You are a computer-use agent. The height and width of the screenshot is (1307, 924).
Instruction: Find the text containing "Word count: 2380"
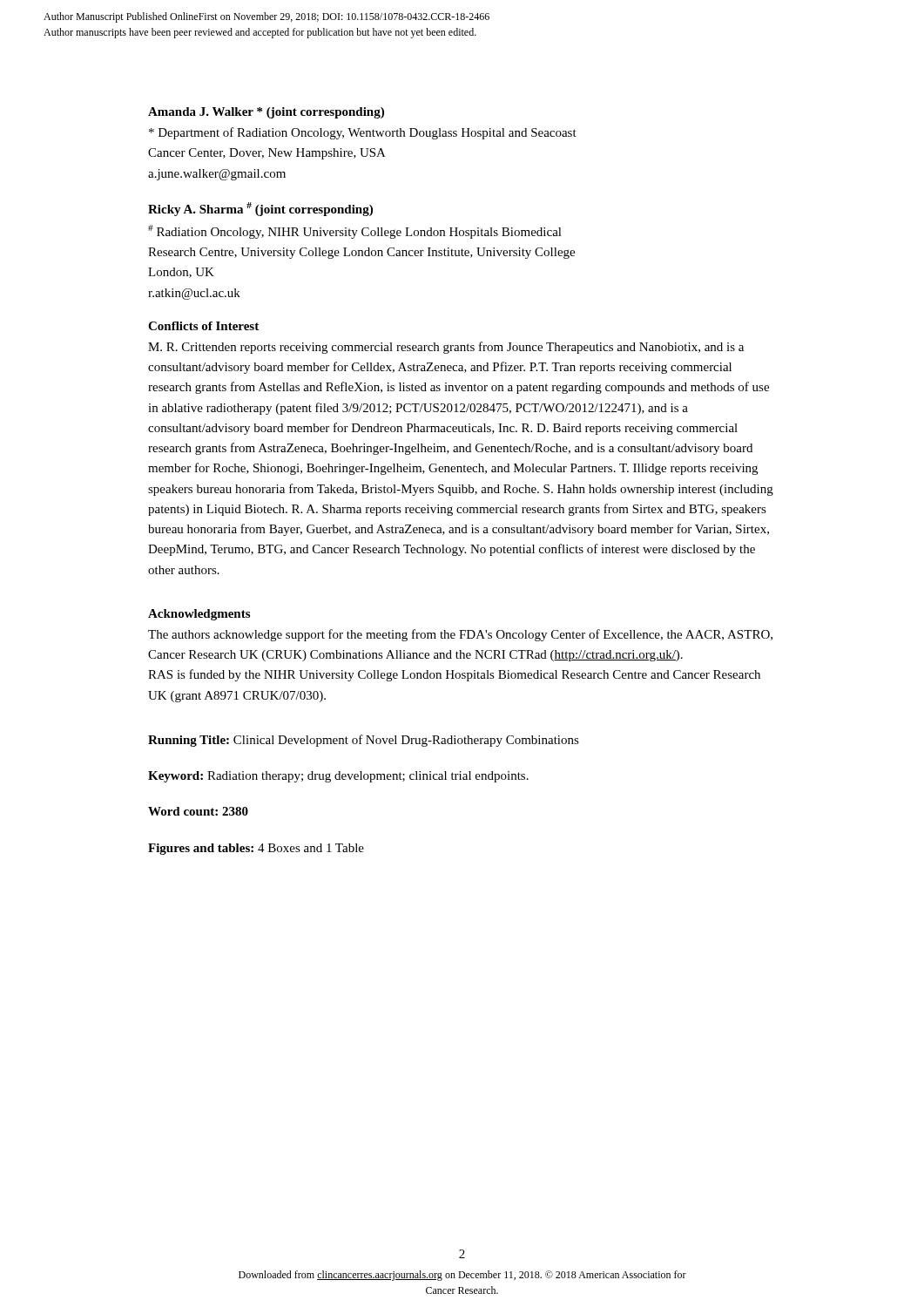(x=198, y=811)
